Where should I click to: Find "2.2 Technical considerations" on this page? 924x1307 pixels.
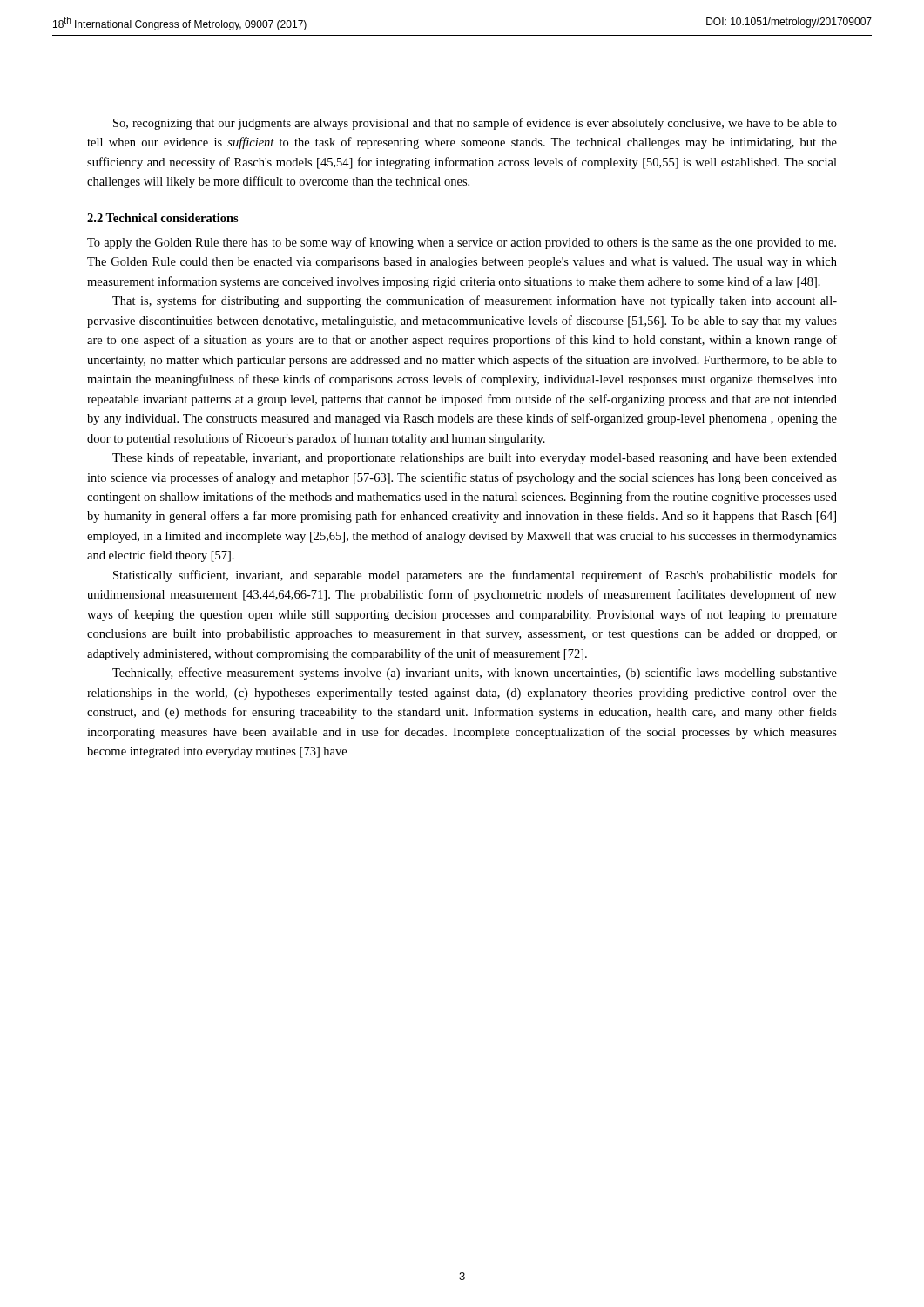coord(163,218)
